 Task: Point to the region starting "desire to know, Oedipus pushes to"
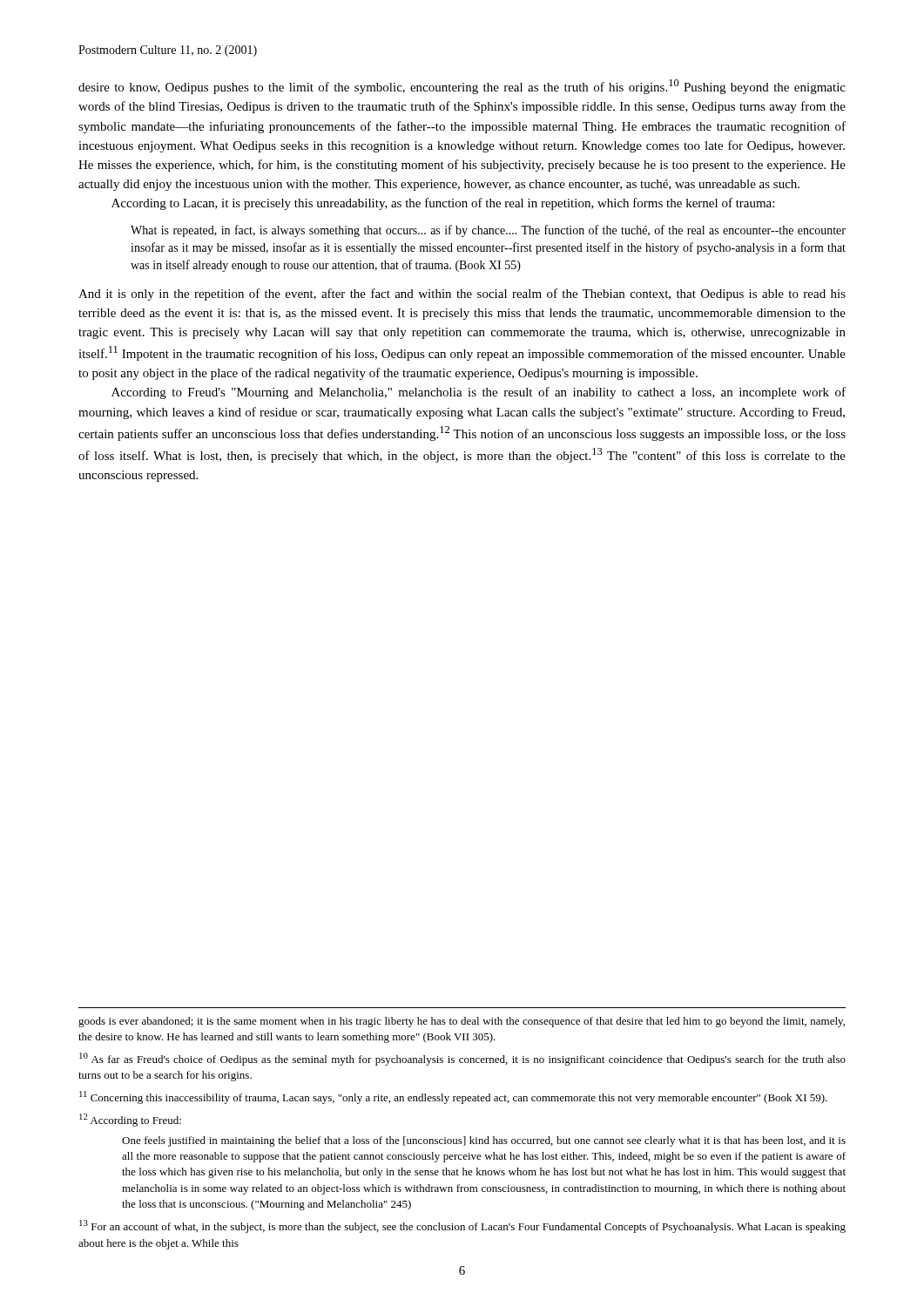point(462,144)
